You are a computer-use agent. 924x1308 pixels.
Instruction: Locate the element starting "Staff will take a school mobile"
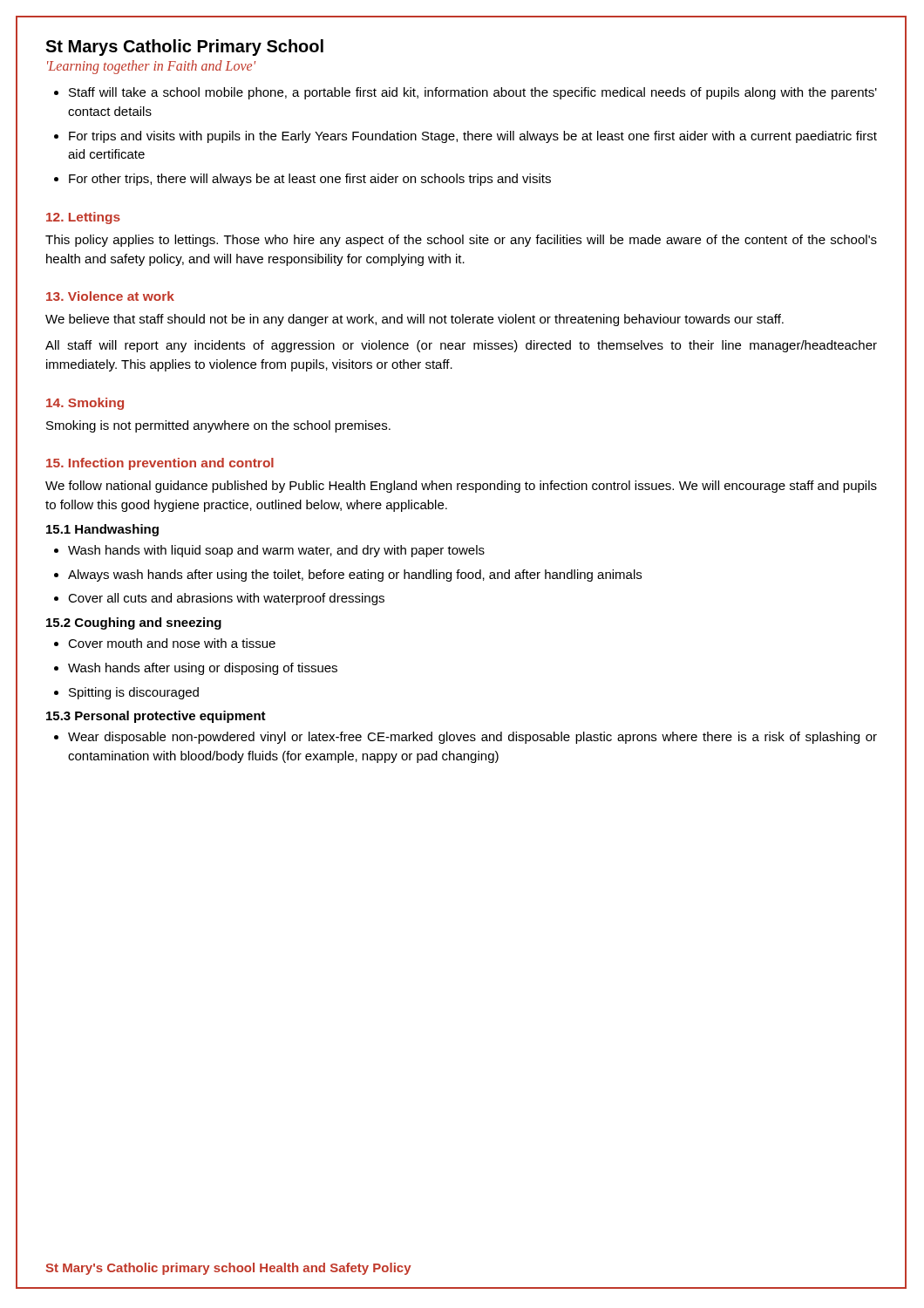pyautogui.click(x=472, y=102)
